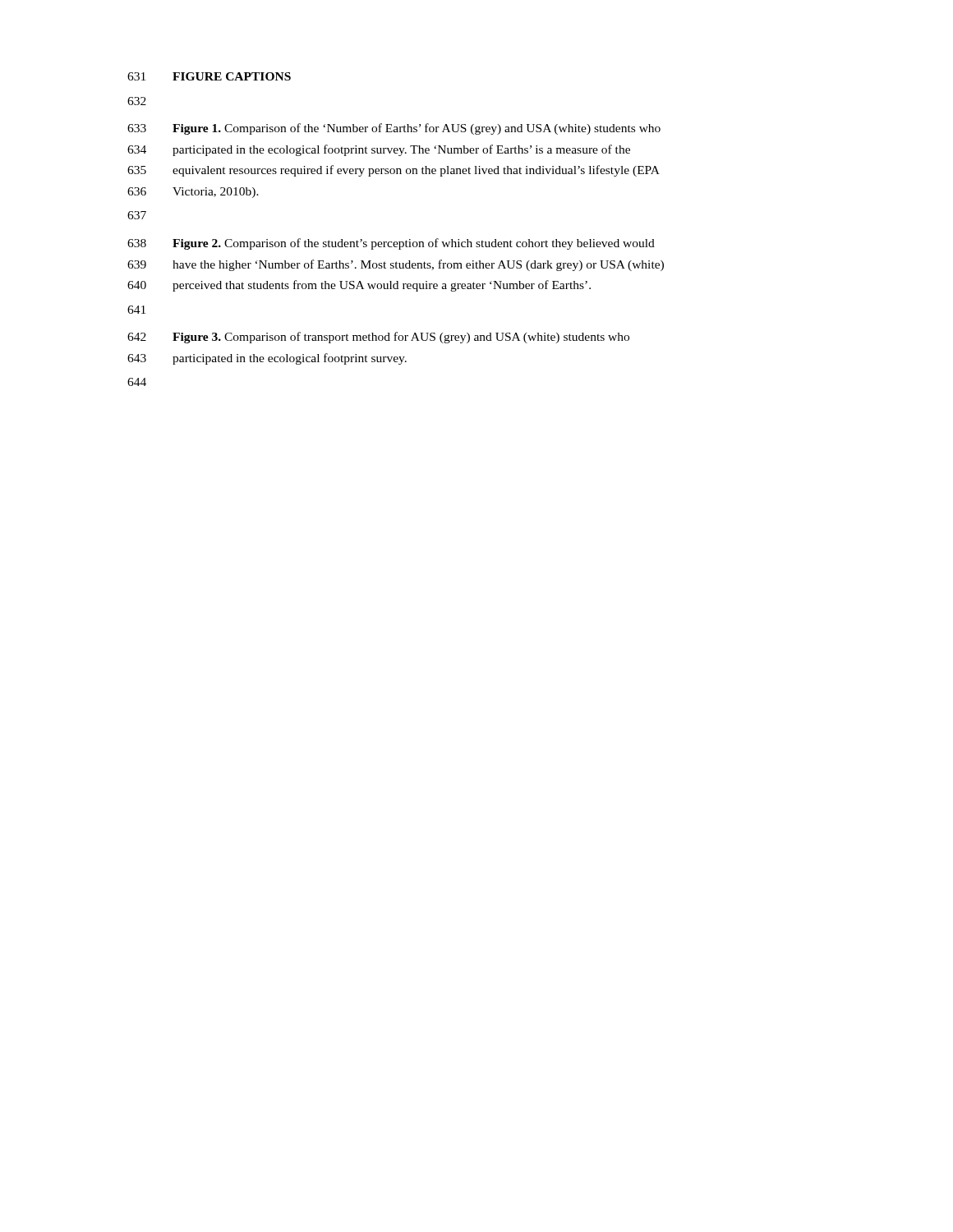Point to the region starting "638 Figure 2. Comparison of the student’s"
The width and height of the screenshot is (953, 1232).
pos(491,264)
